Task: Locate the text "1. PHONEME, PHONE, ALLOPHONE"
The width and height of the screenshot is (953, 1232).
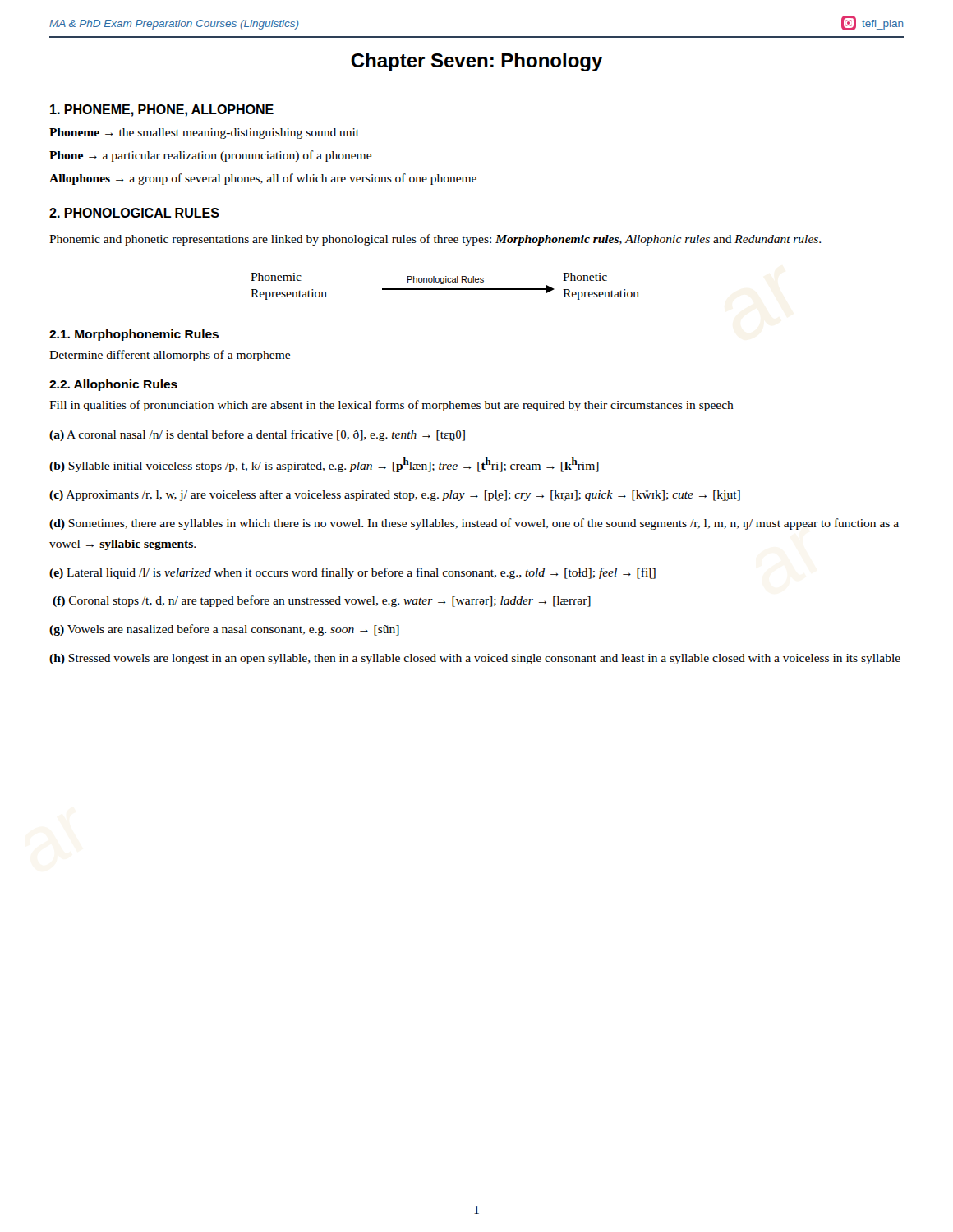Action: point(162,110)
